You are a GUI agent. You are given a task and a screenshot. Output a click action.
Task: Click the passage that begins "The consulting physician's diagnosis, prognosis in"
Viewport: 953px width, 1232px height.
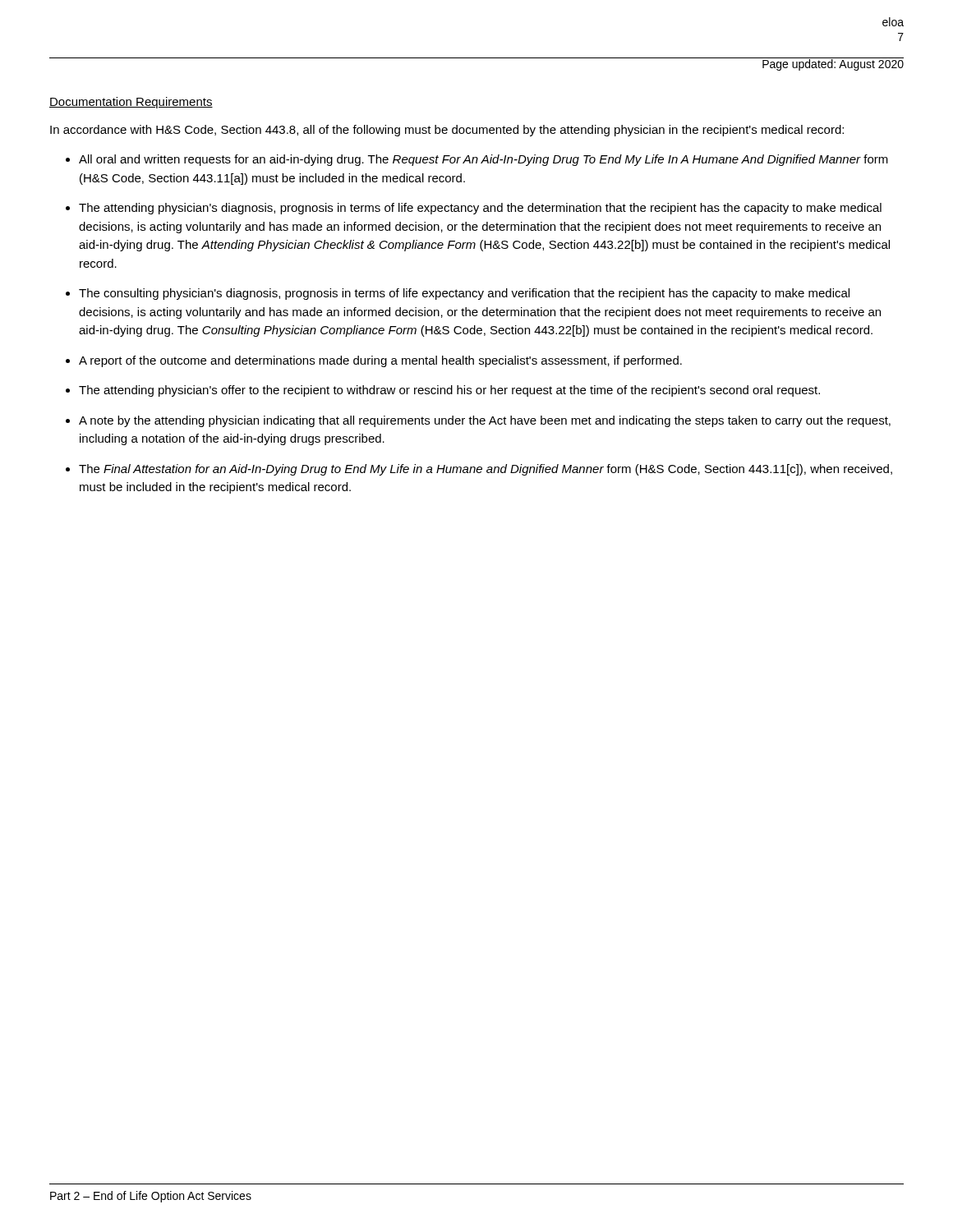point(480,312)
